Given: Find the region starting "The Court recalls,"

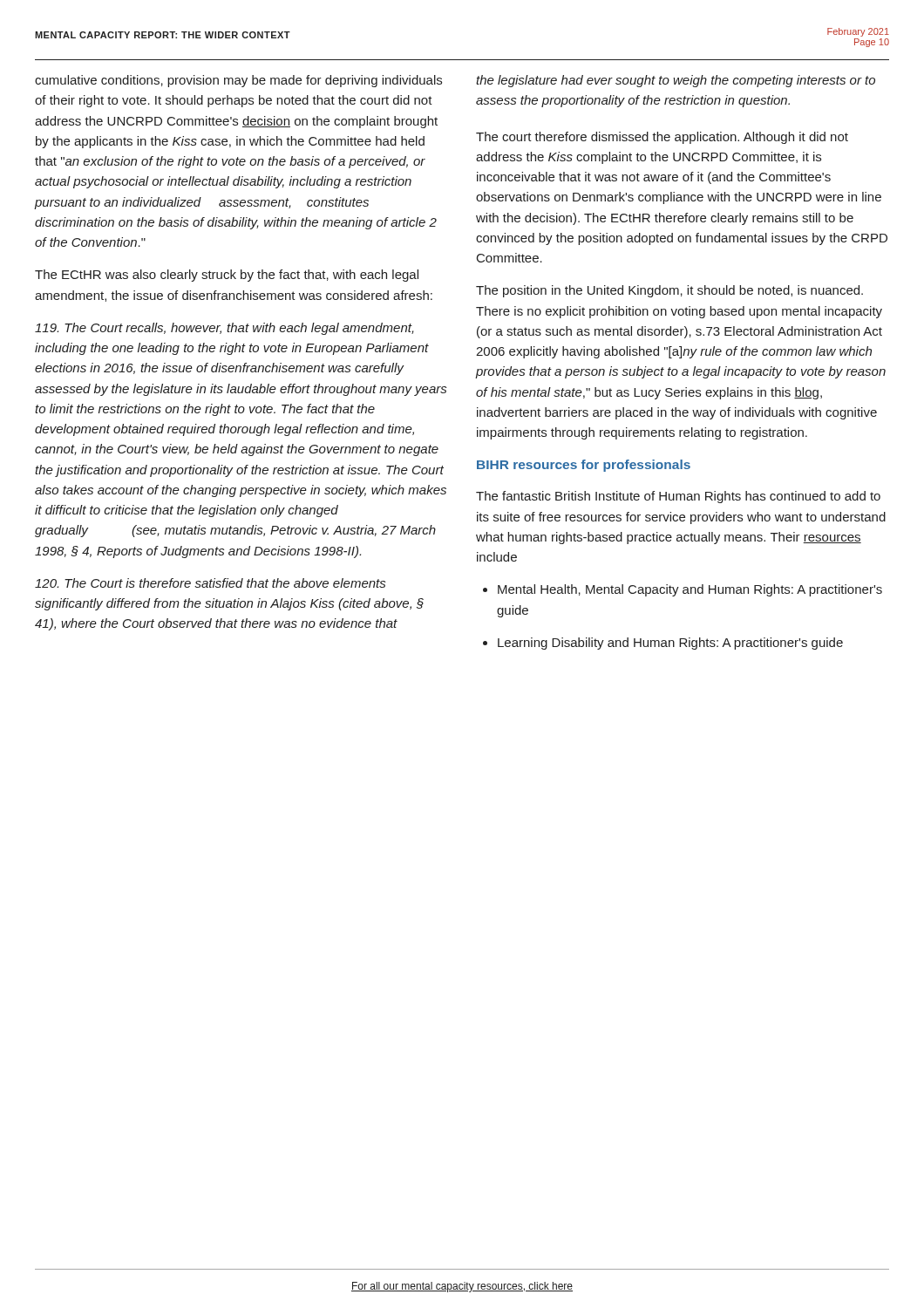Looking at the screenshot, I should (241, 475).
